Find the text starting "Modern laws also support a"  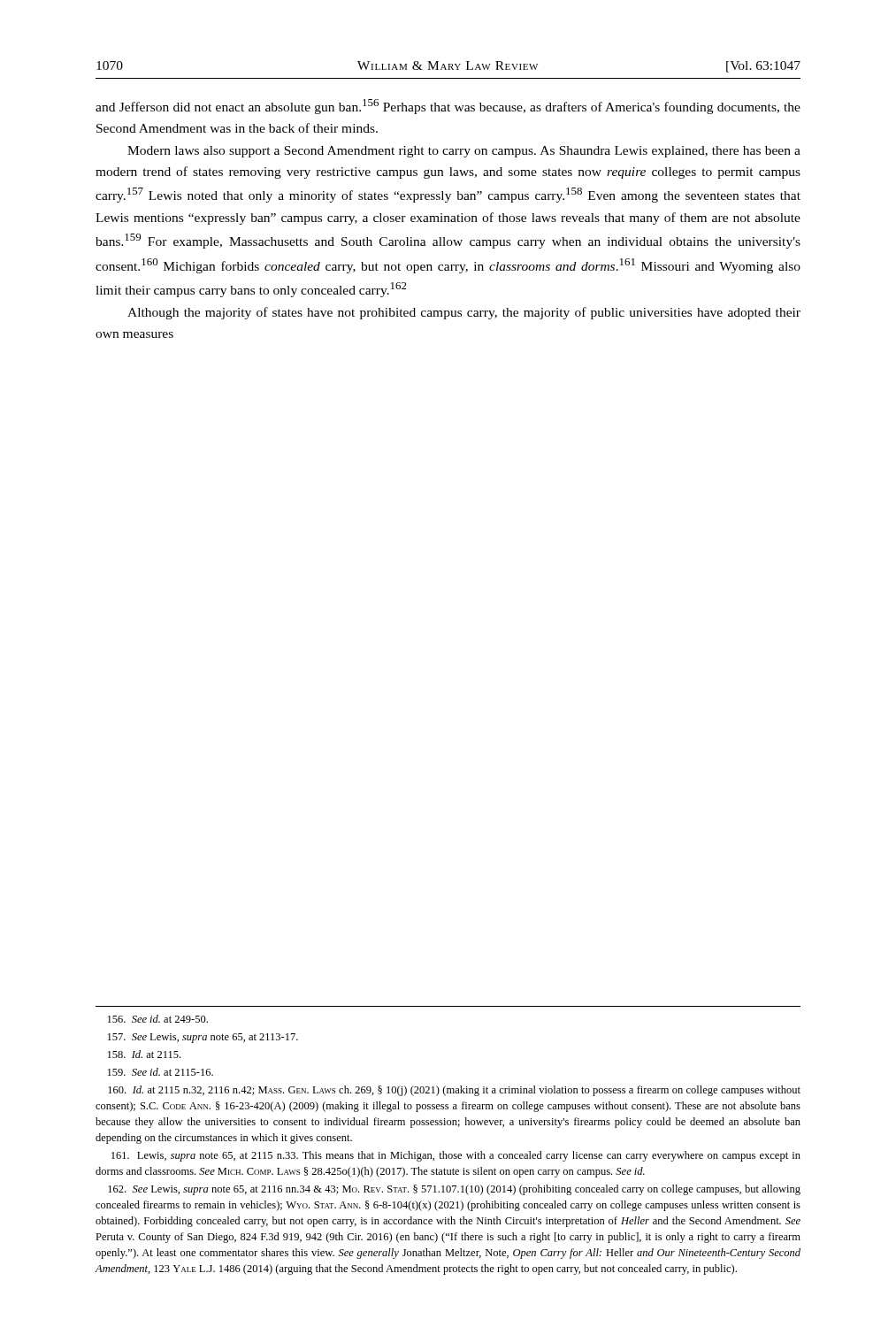tap(448, 220)
